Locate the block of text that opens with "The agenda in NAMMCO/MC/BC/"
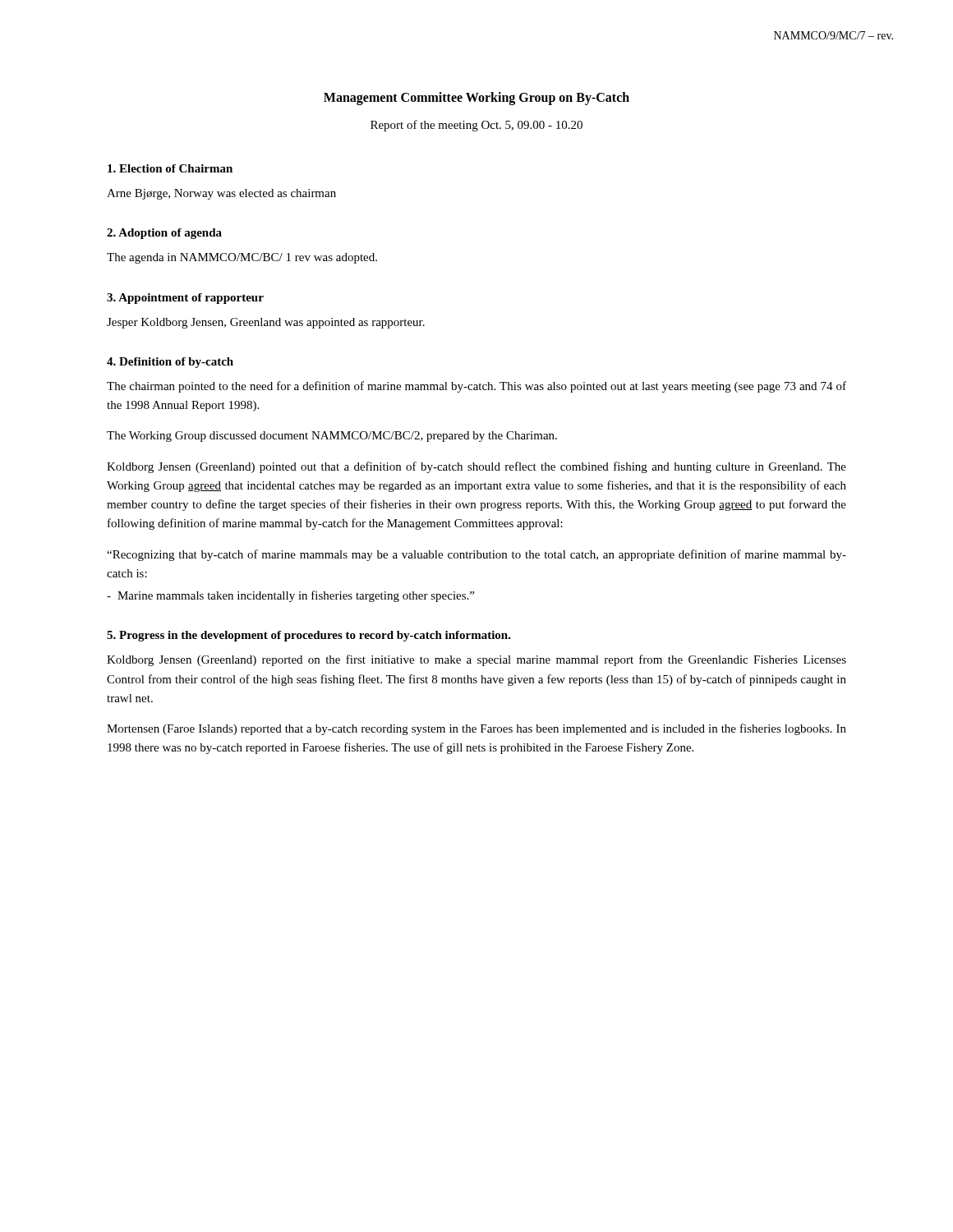Image resolution: width=953 pixels, height=1232 pixels. 242,257
